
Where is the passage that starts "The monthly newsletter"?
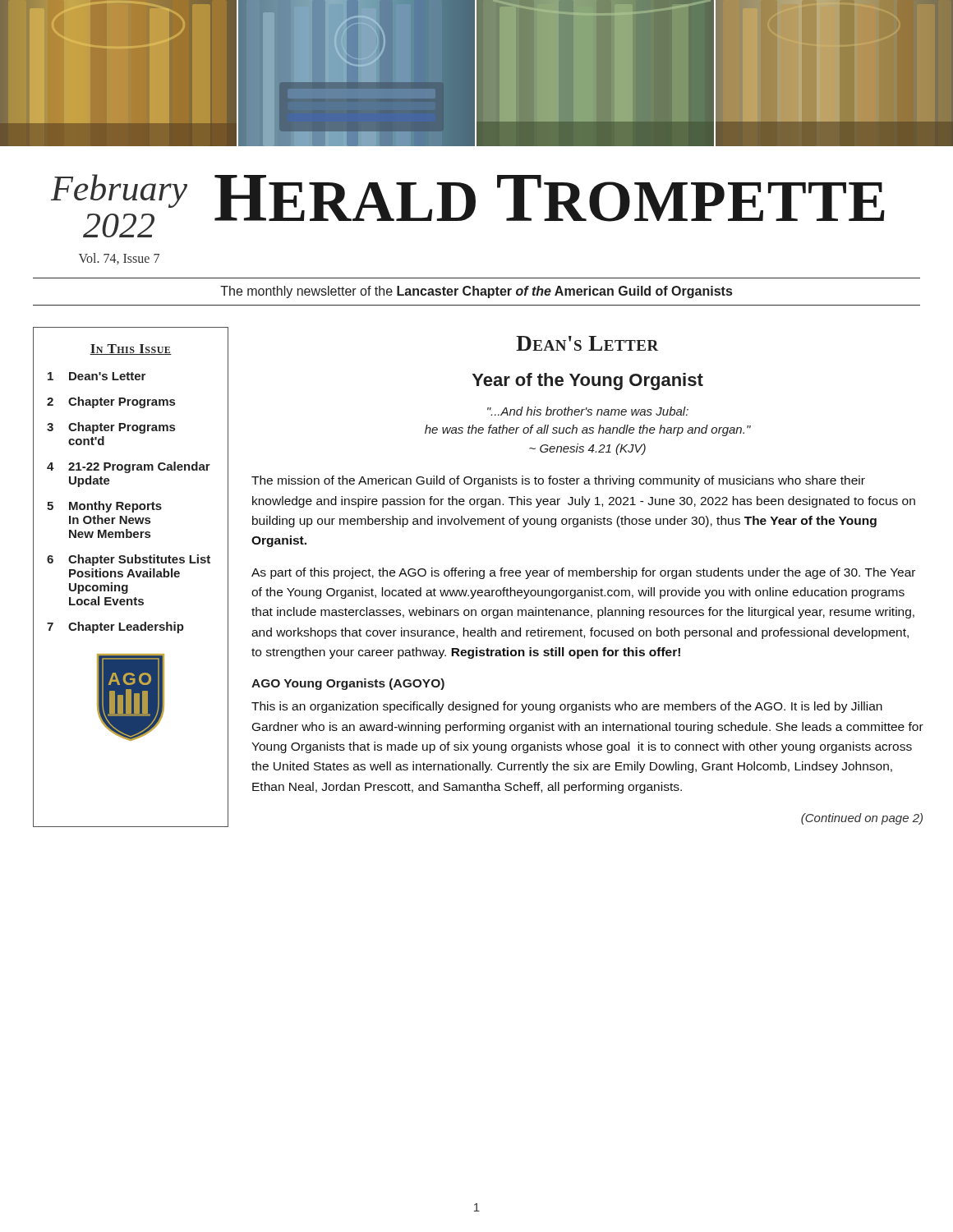[x=476, y=291]
